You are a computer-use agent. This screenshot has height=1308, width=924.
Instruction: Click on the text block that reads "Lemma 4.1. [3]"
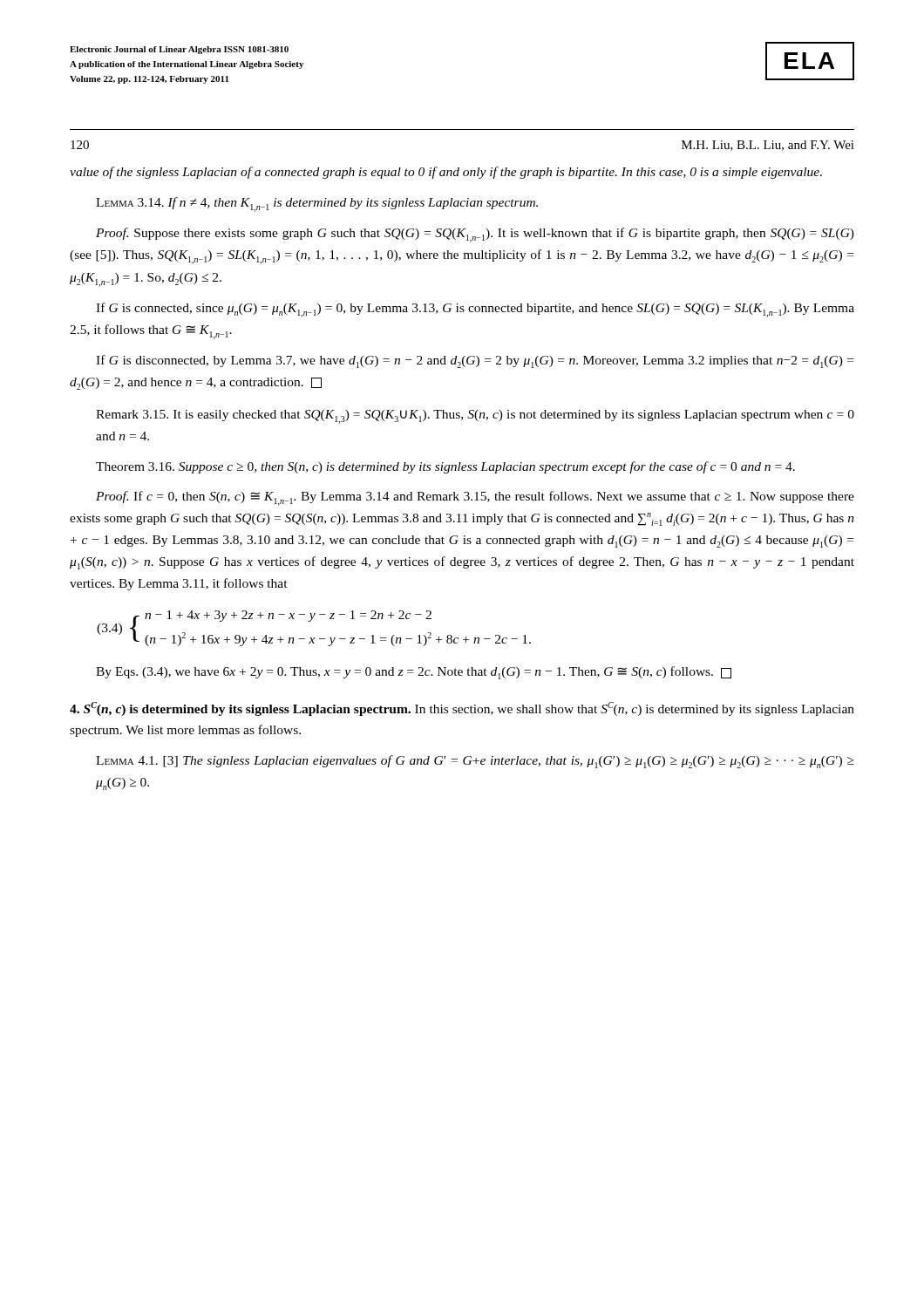[475, 772]
